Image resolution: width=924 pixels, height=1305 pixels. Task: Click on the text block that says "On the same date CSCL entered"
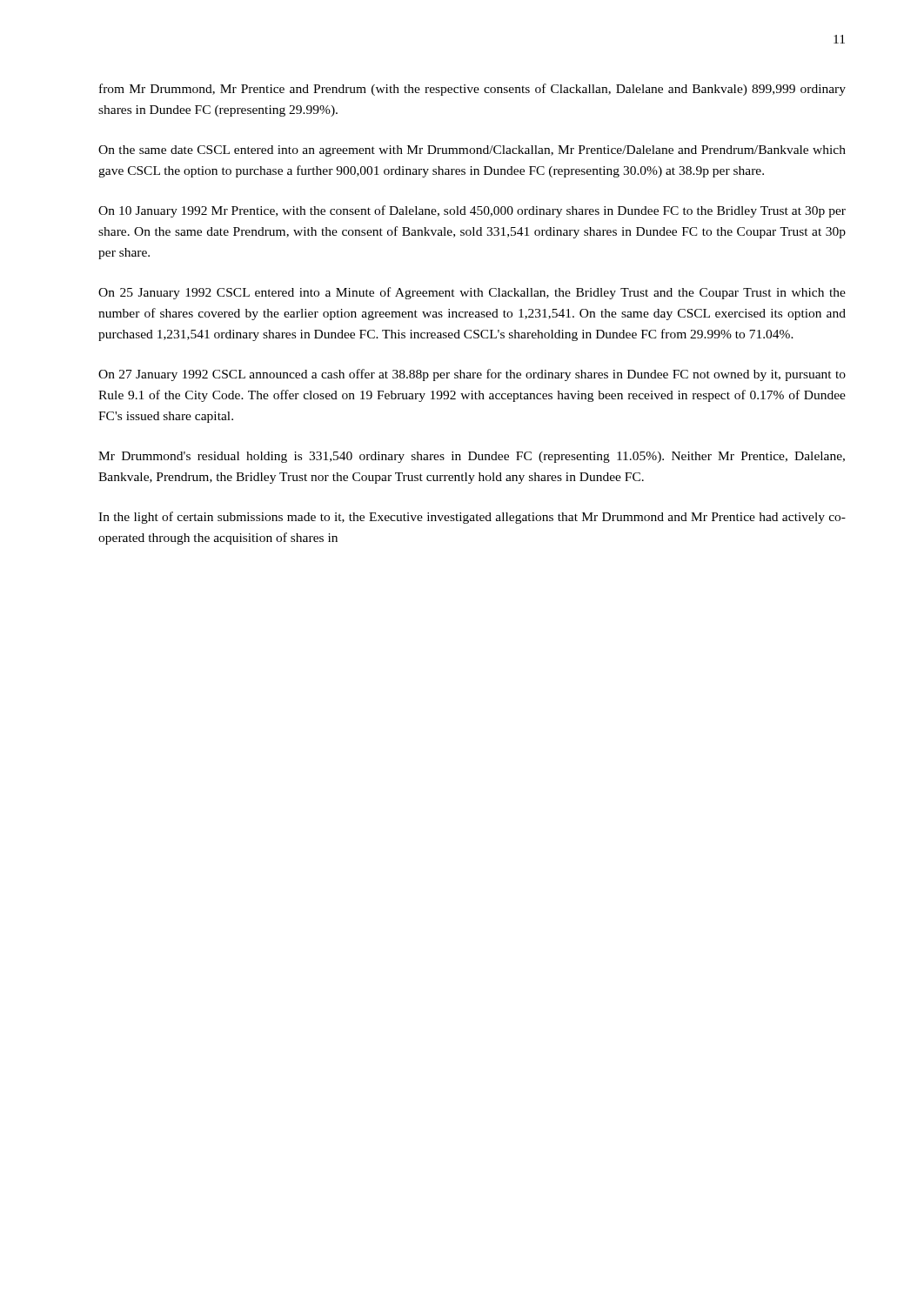(x=472, y=160)
